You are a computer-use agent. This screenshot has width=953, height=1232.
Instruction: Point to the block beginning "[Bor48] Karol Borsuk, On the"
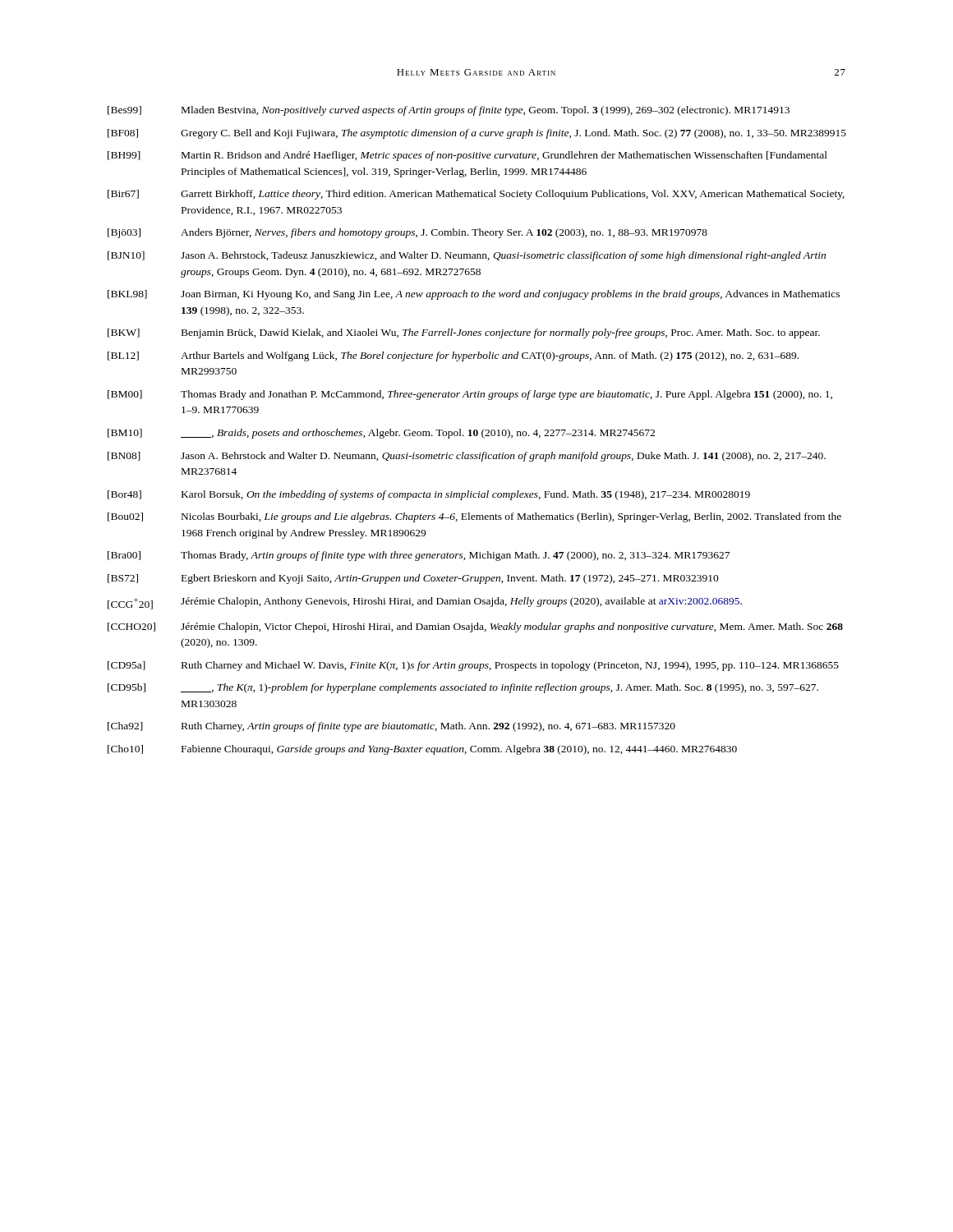pyautogui.click(x=476, y=494)
